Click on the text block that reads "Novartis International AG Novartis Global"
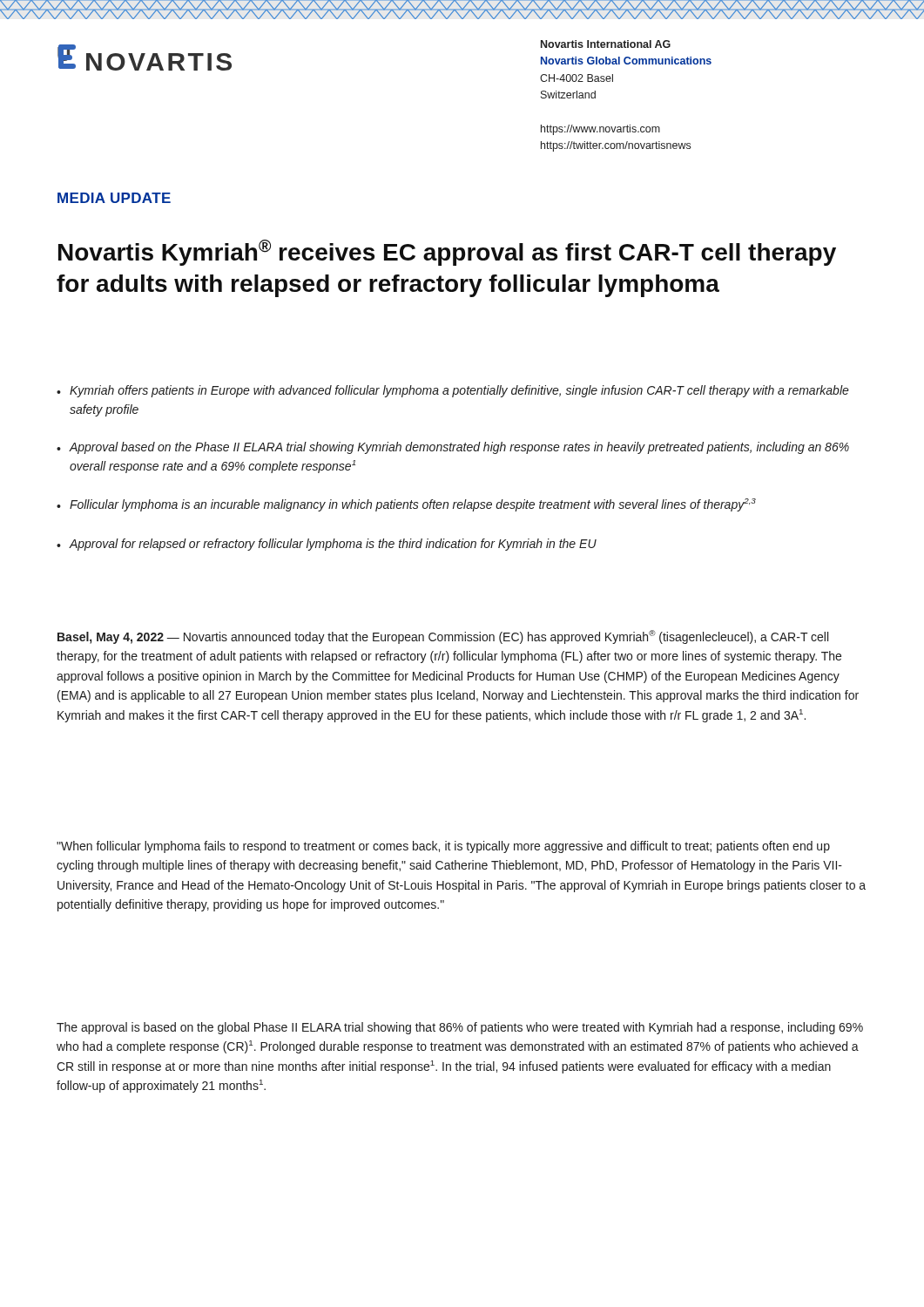 coord(606,44)
